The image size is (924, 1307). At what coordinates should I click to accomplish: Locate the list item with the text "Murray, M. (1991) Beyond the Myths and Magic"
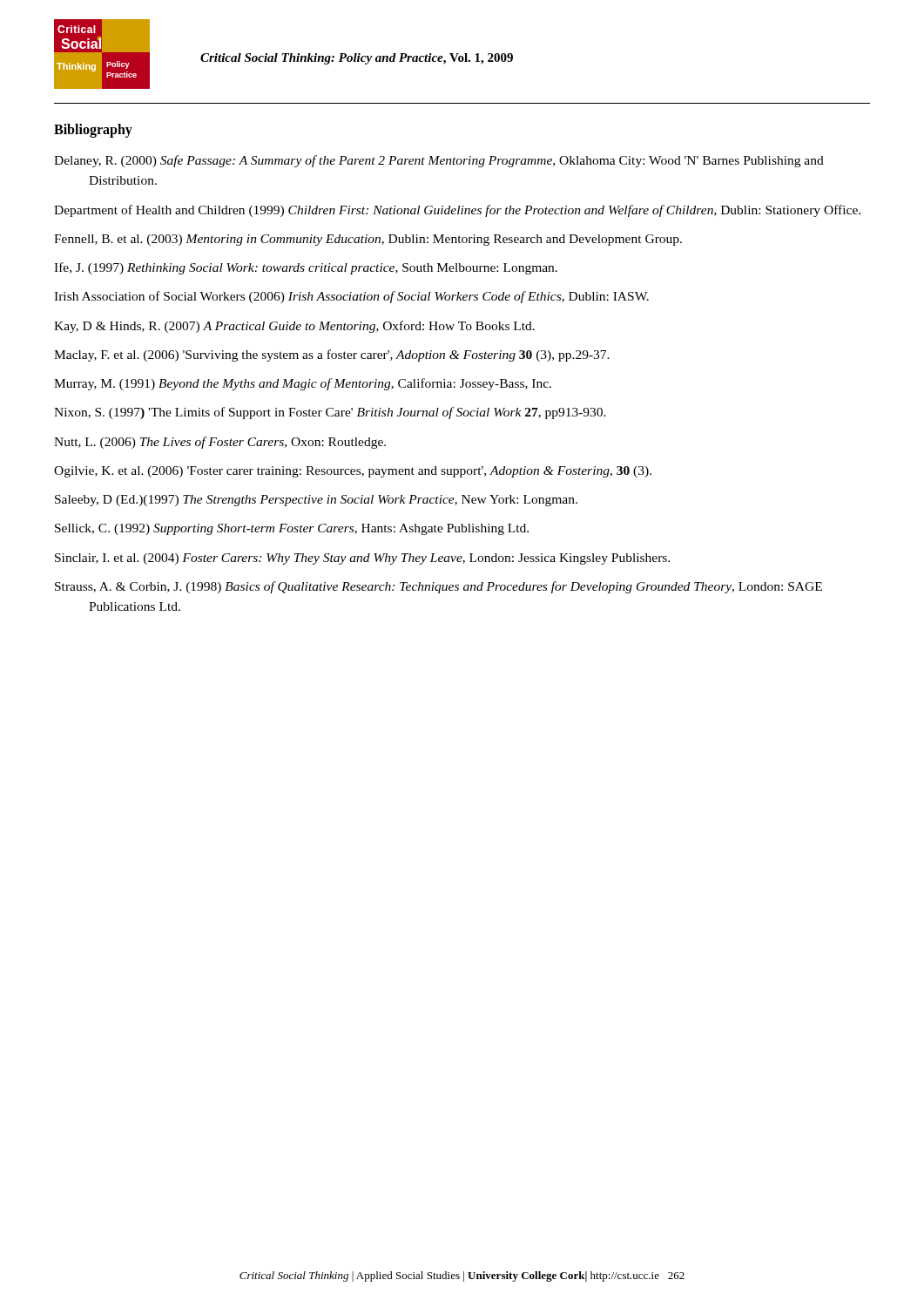pos(303,383)
